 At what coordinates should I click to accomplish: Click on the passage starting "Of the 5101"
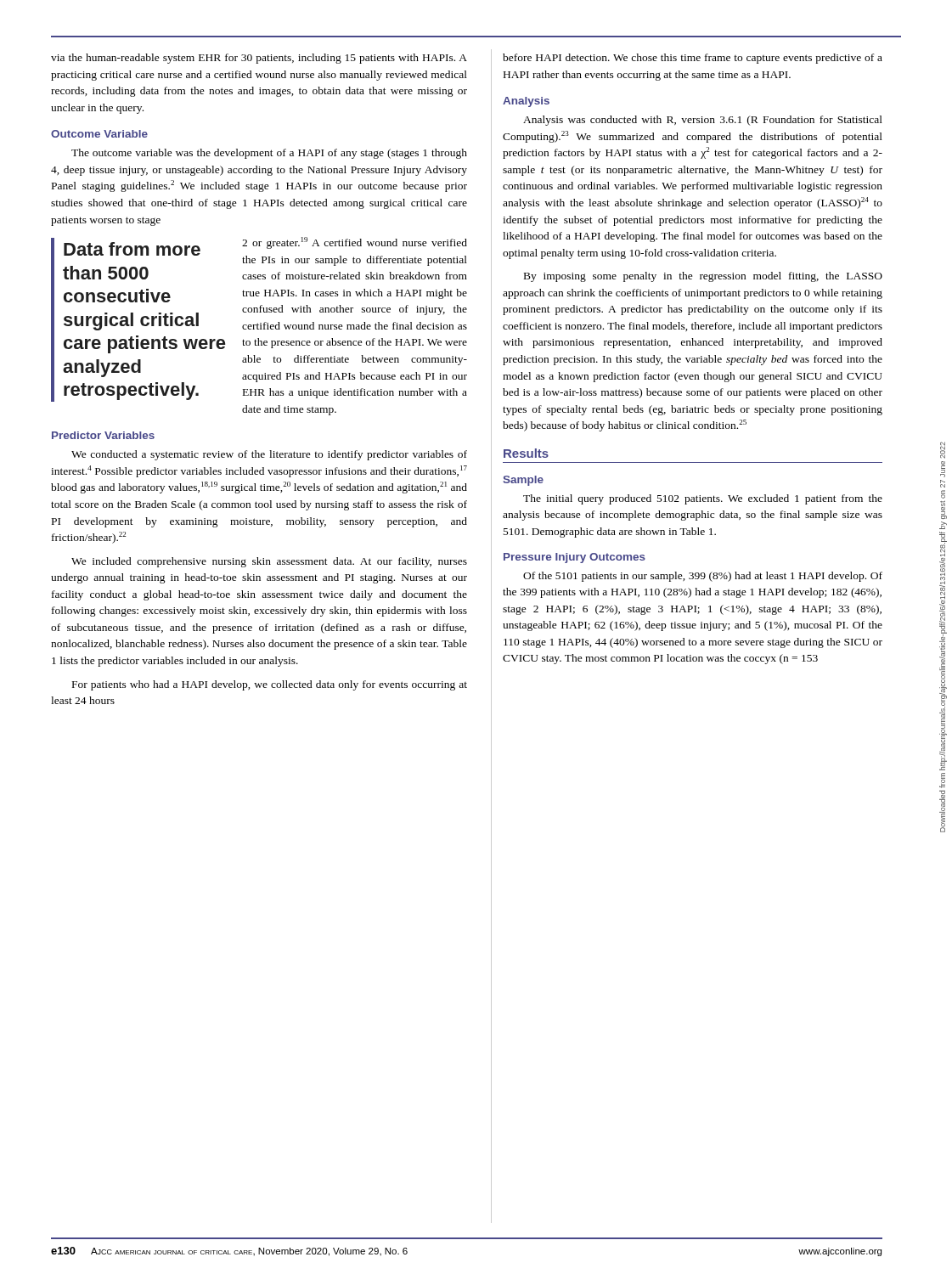tap(693, 617)
